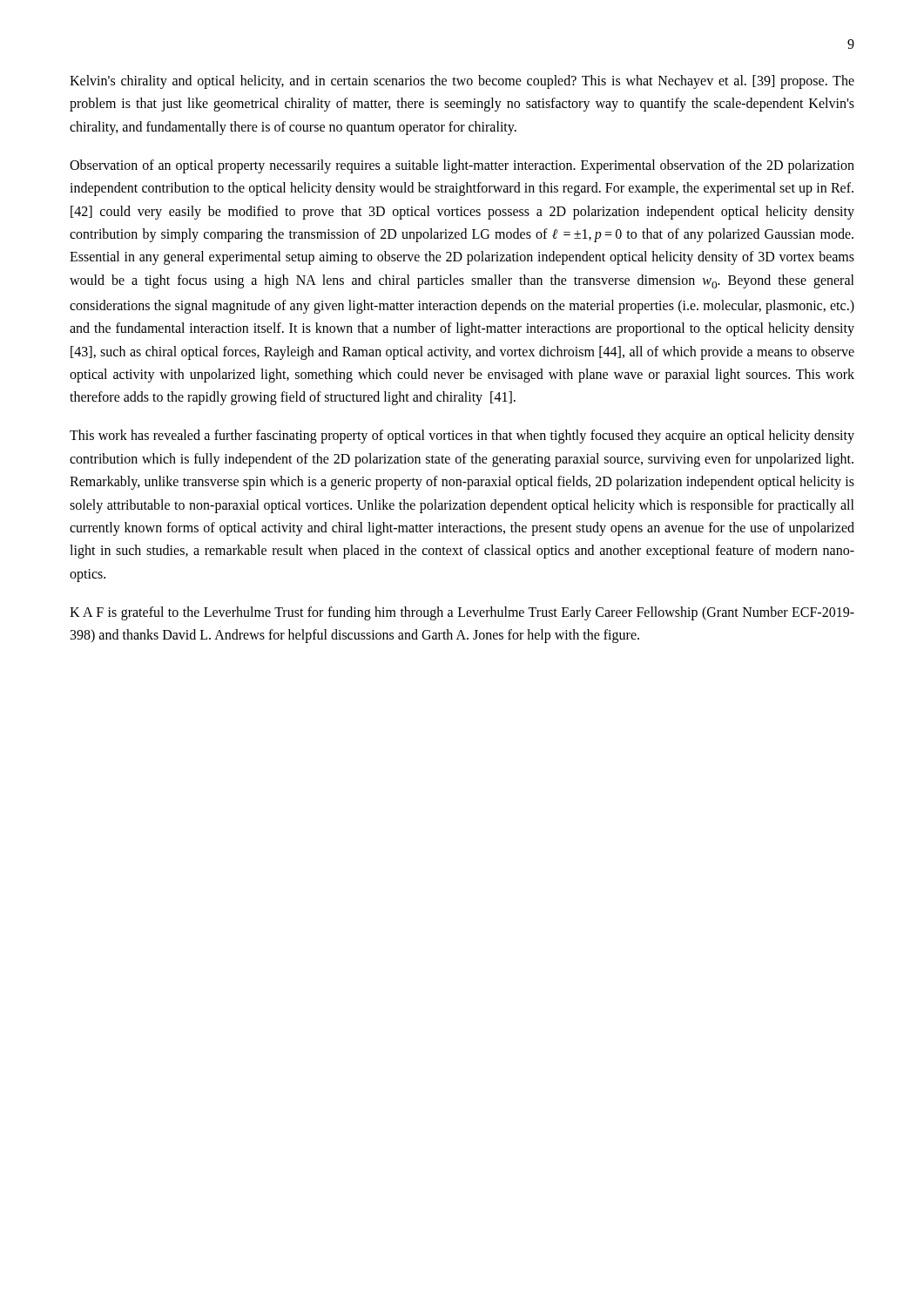924x1307 pixels.
Task: Find the block on this page that starts "This work has revealed"
Action: pyautogui.click(x=462, y=505)
